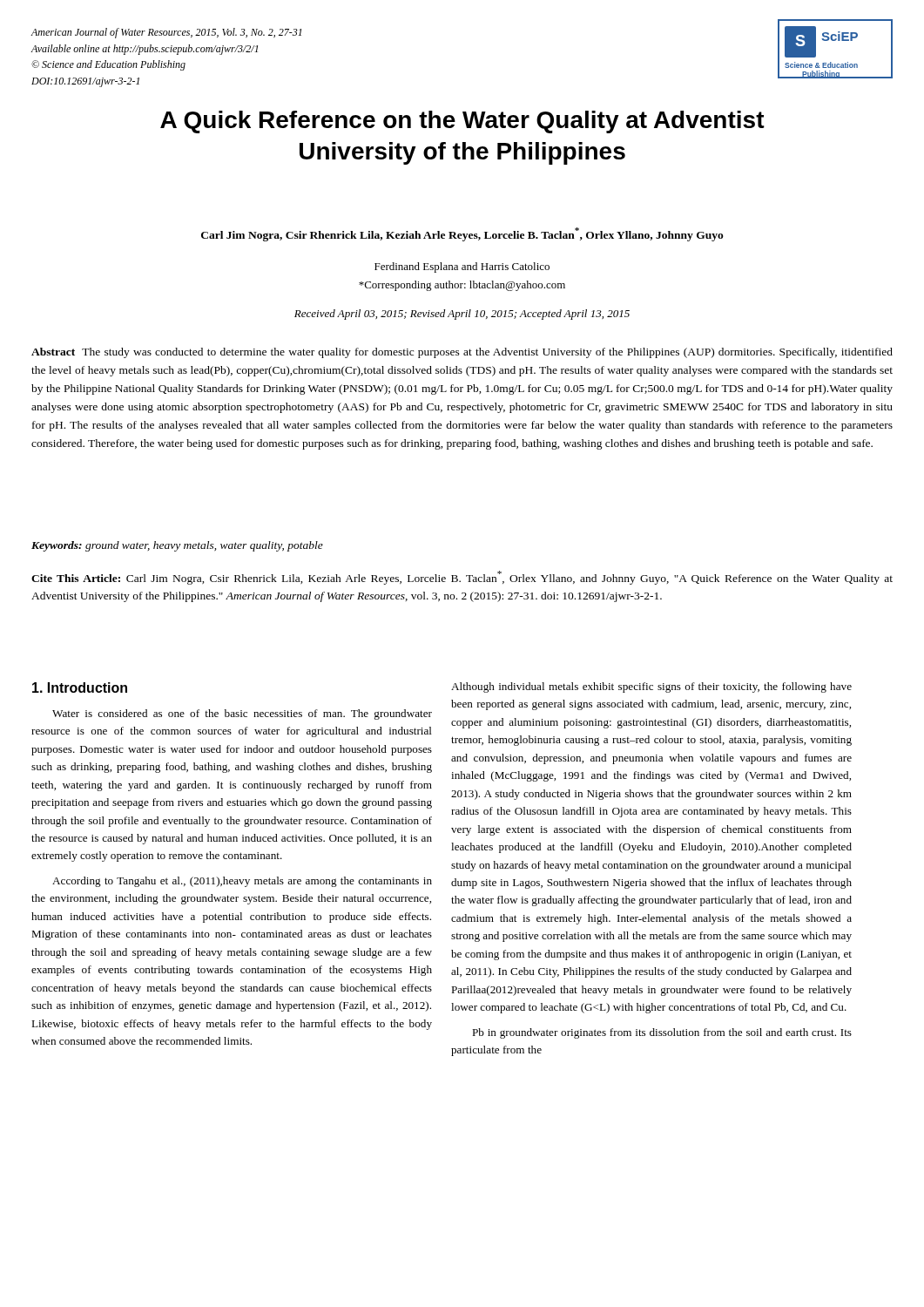Viewport: 924px width, 1307px height.
Task: Locate the block of text that opens with "Water is considered as one"
Action: pyautogui.click(x=232, y=878)
